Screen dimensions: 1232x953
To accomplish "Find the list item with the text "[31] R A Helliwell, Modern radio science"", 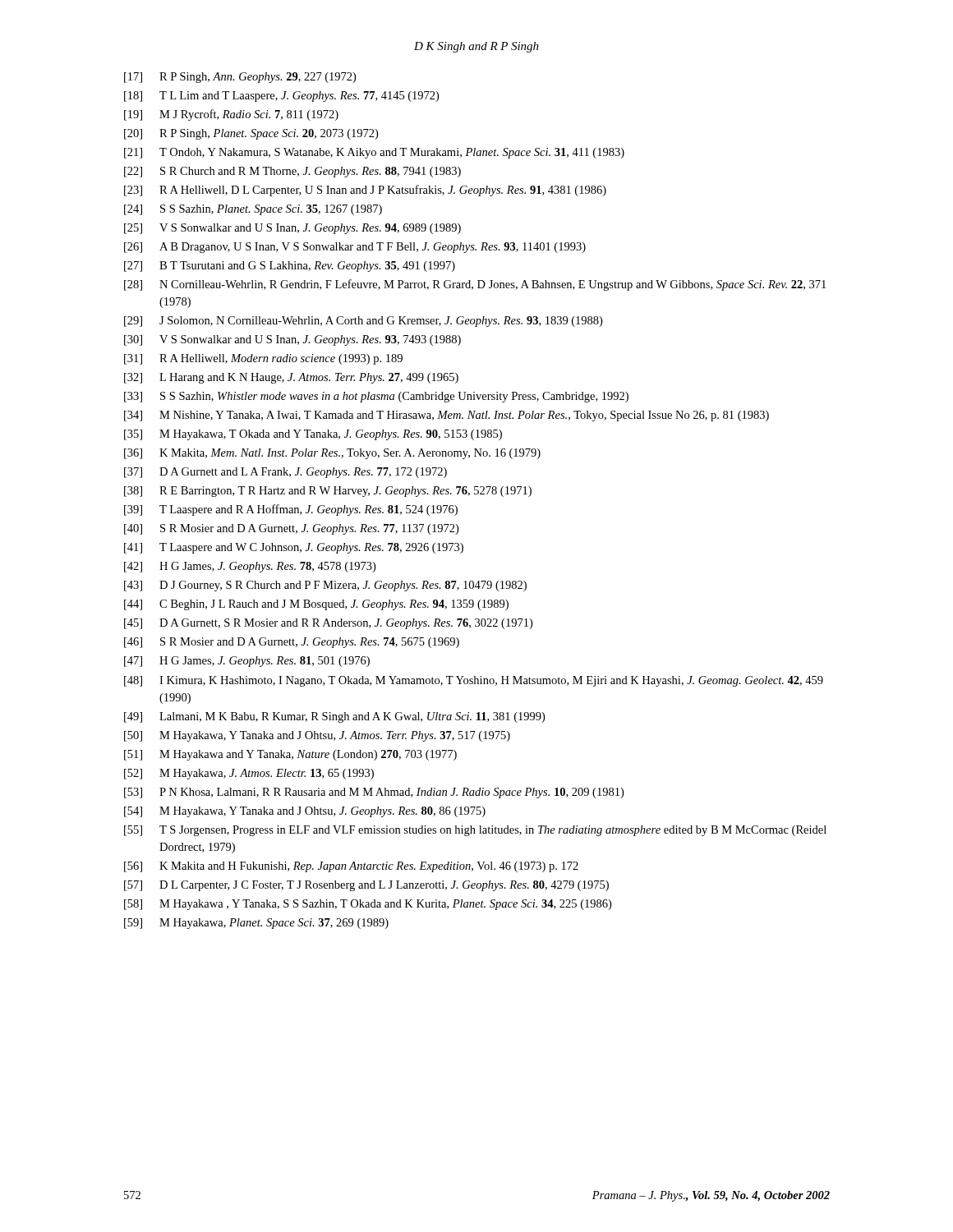I will 263,359.
